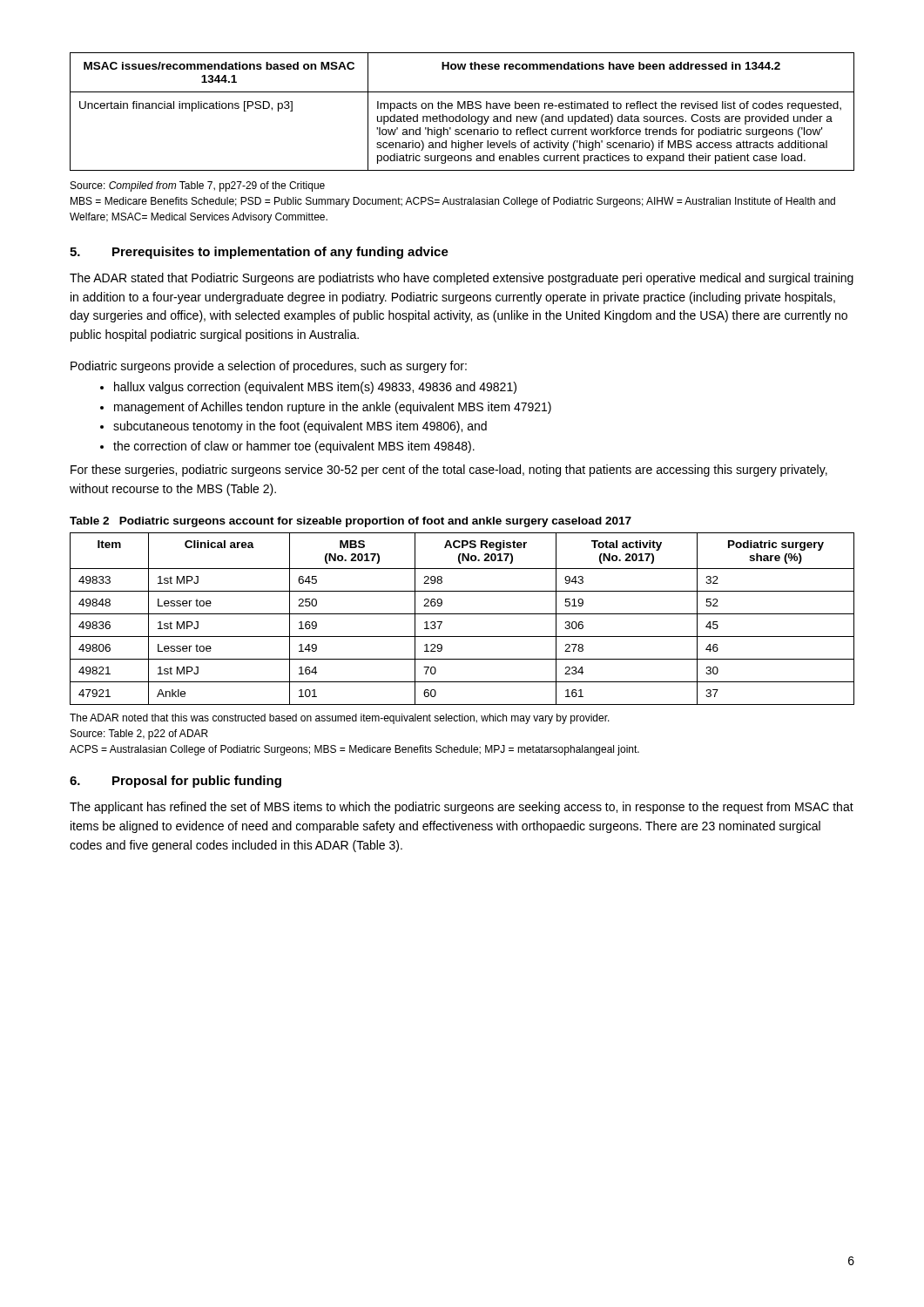Point to the text starting "hallux valgus correction (equivalent MBS"
Viewport: 924px width, 1307px height.
315,387
